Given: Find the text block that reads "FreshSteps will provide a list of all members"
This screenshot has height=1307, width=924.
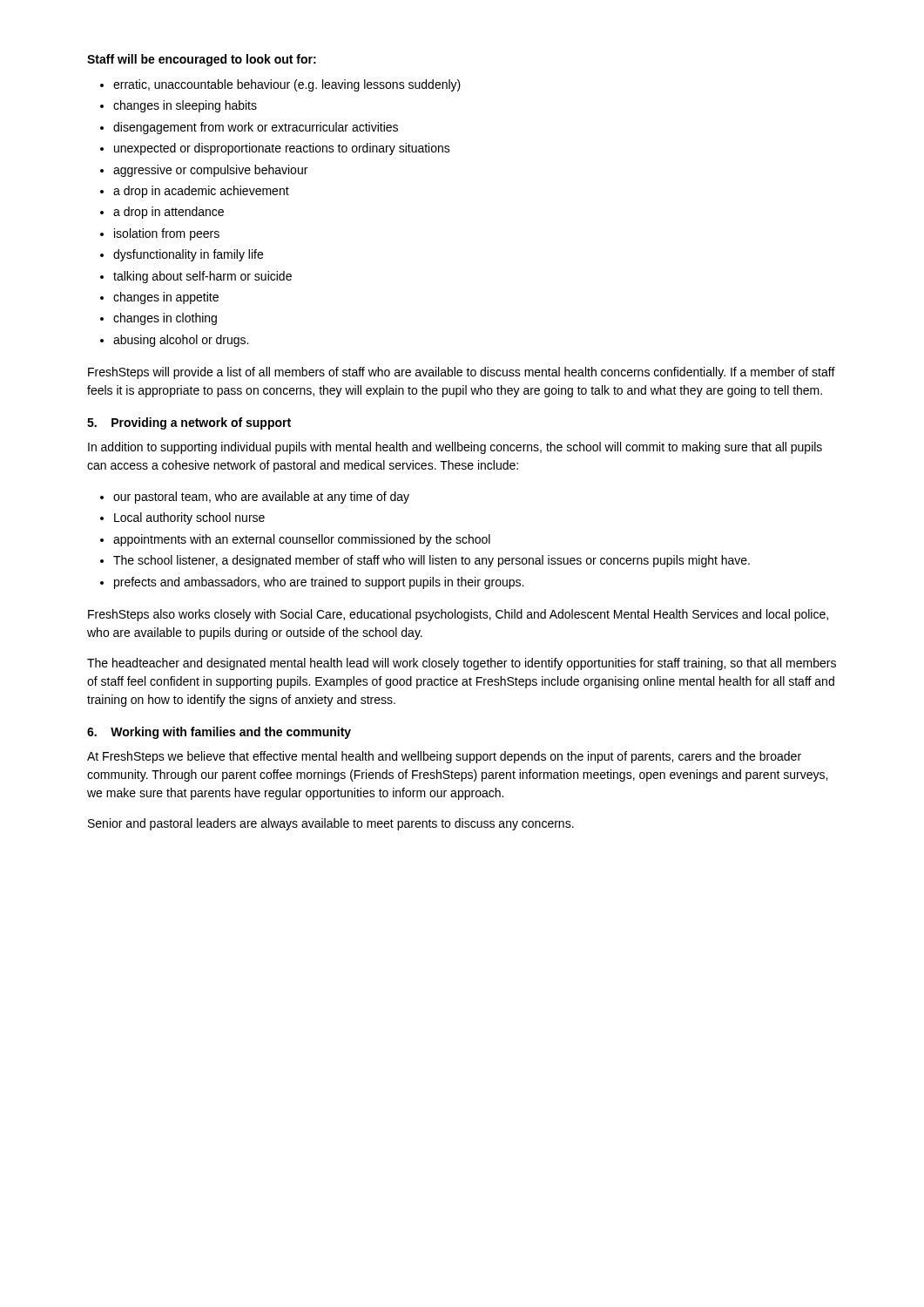Looking at the screenshot, I should coord(461,381).
